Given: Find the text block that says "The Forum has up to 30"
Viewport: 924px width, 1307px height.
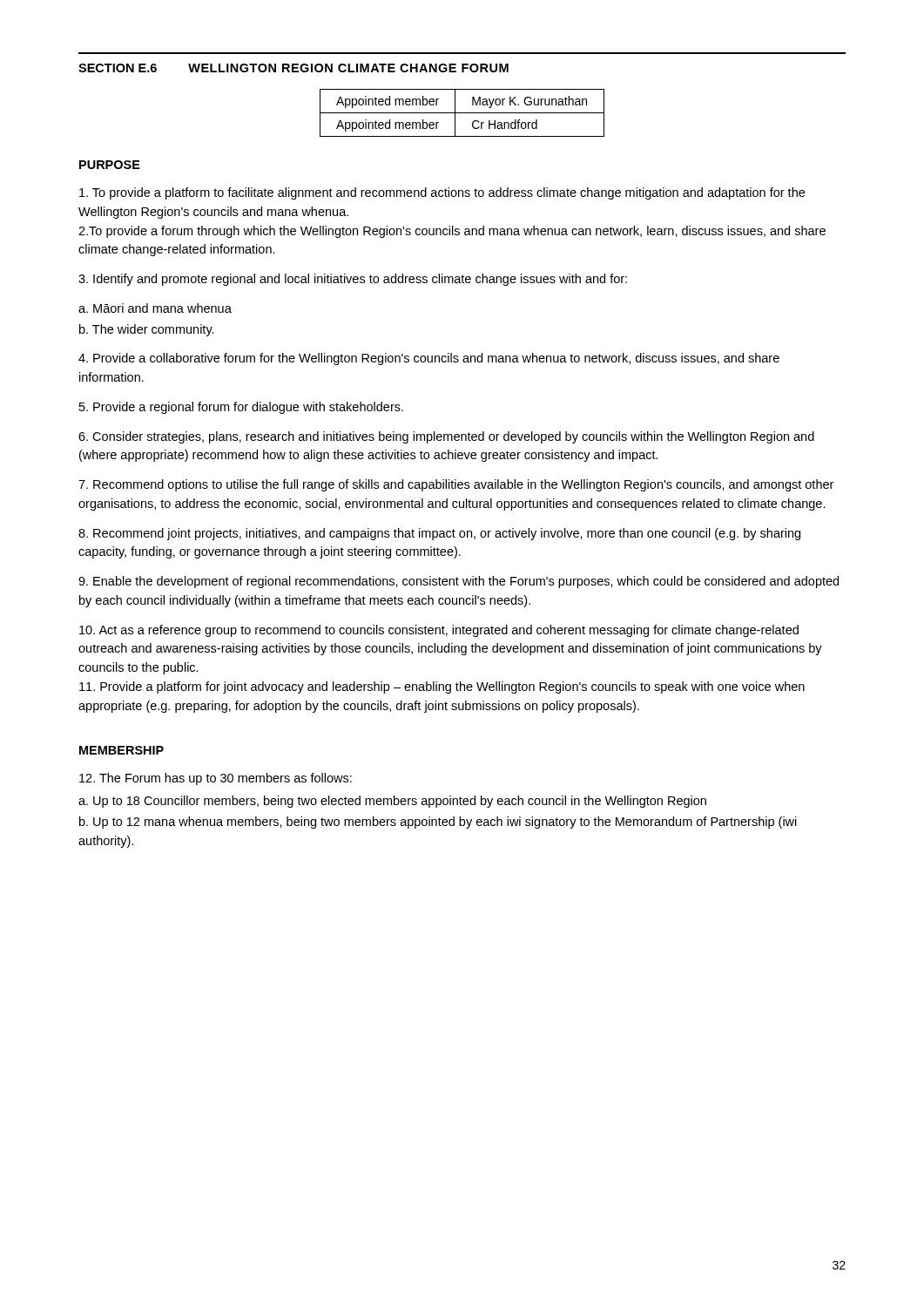Looking at the screenshot, I should click(215, 778).
